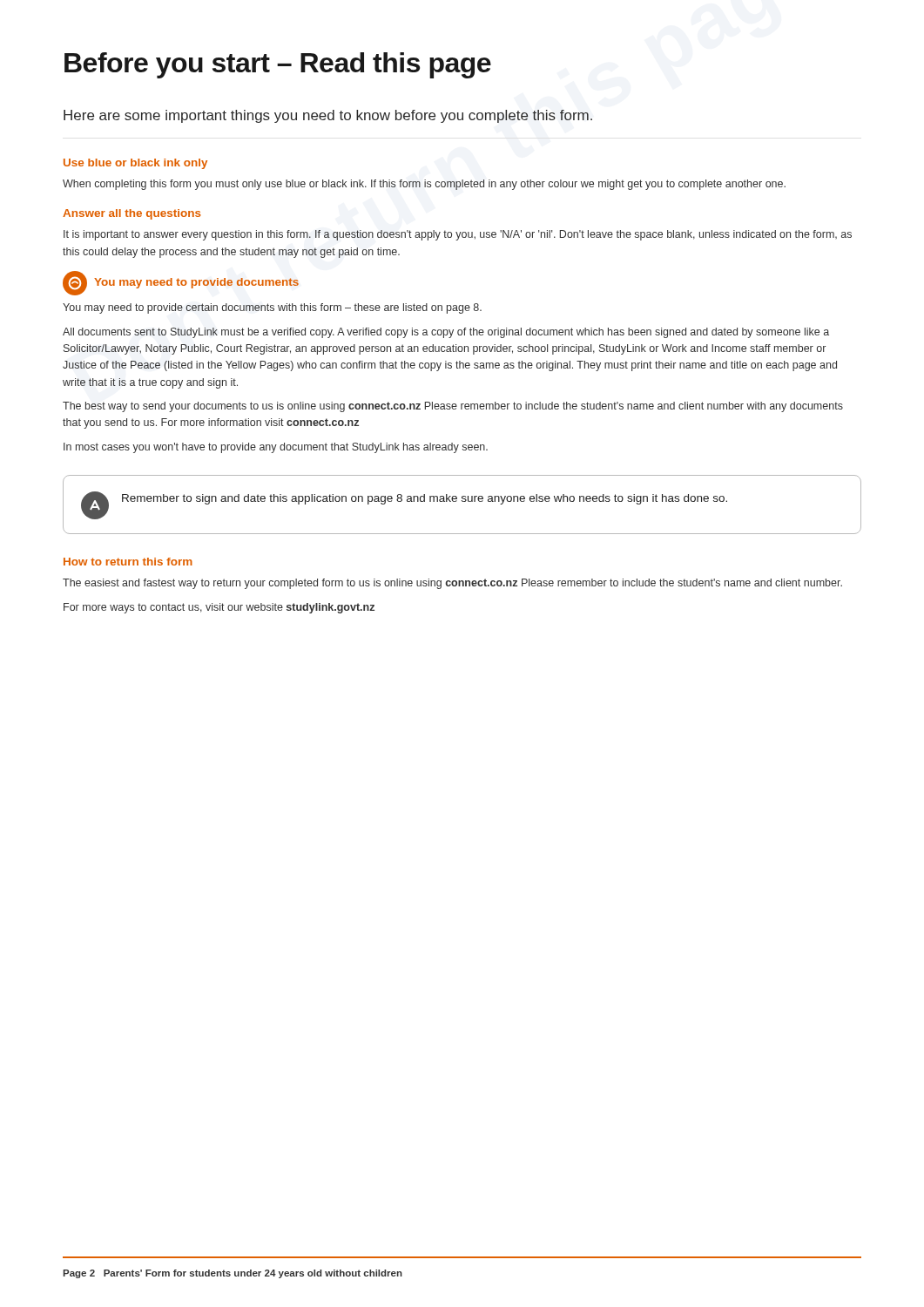Viewport: 924px width, 1307px height.
Task: Where is the passage that starts "When completing this form"?
Action: 462,184
